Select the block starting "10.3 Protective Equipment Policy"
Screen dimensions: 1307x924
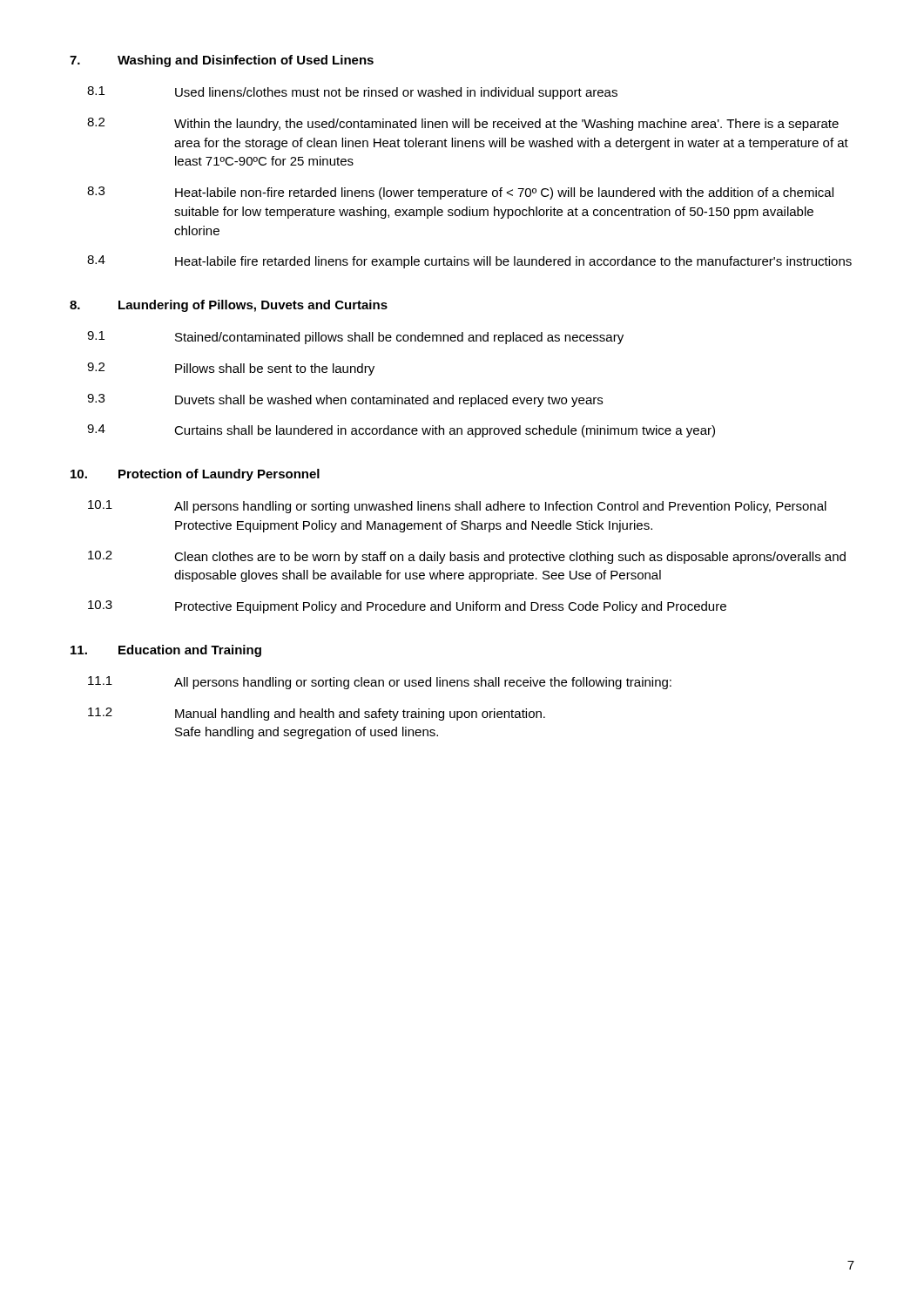tap(471, 606)
